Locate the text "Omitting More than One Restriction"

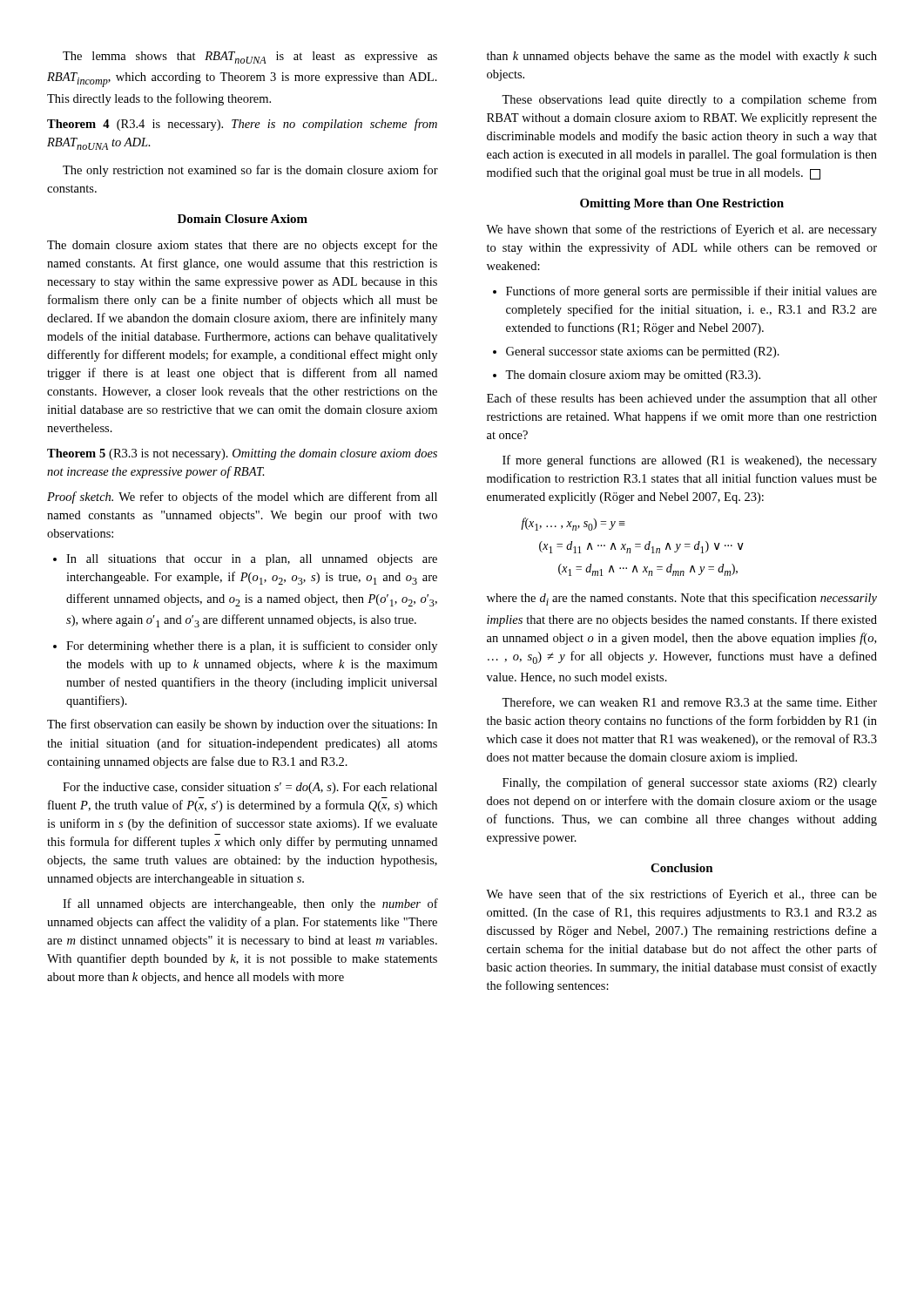[x=682, y=204]
